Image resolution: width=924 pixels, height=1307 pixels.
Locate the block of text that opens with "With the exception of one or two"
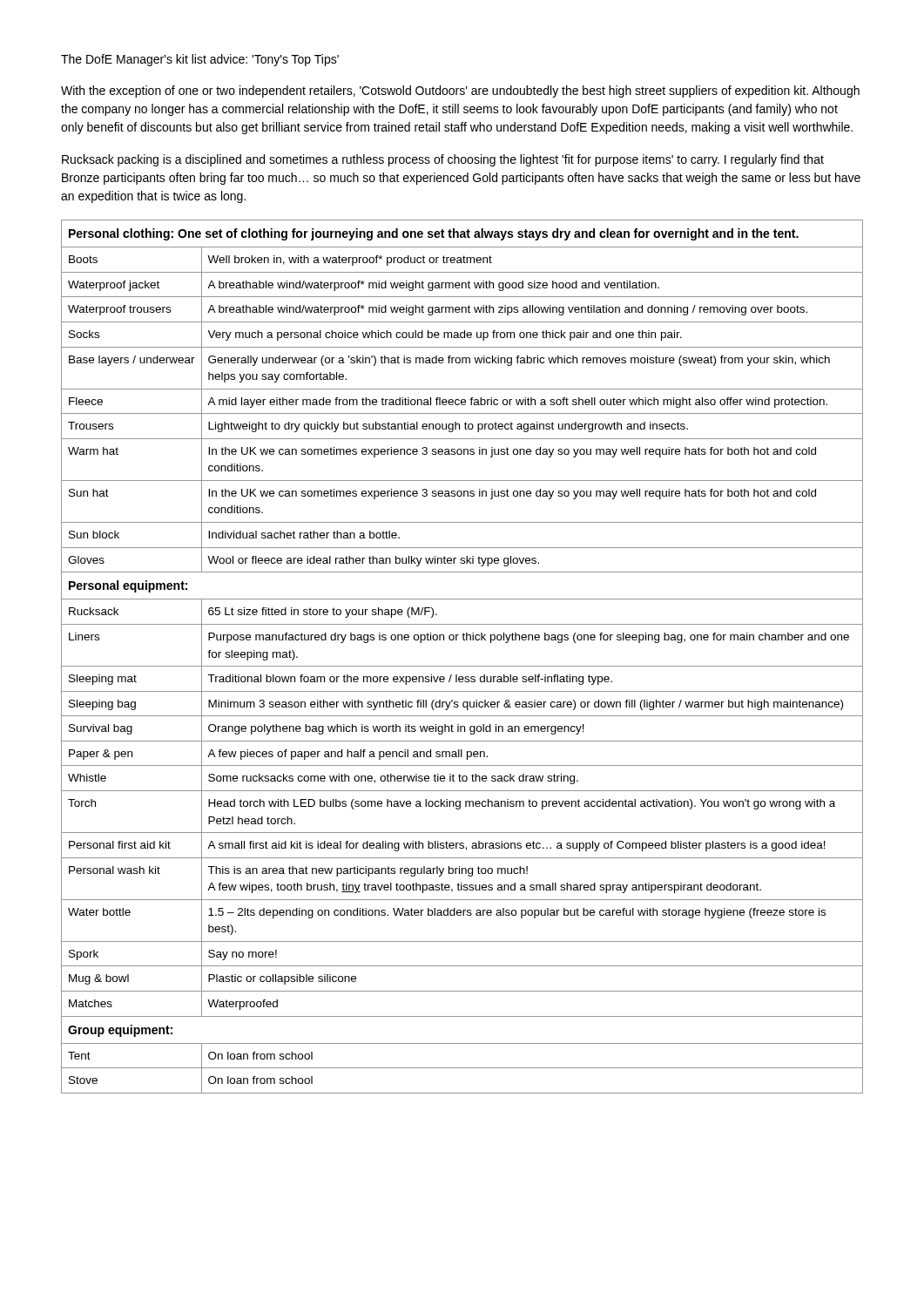tap(460, 109)
